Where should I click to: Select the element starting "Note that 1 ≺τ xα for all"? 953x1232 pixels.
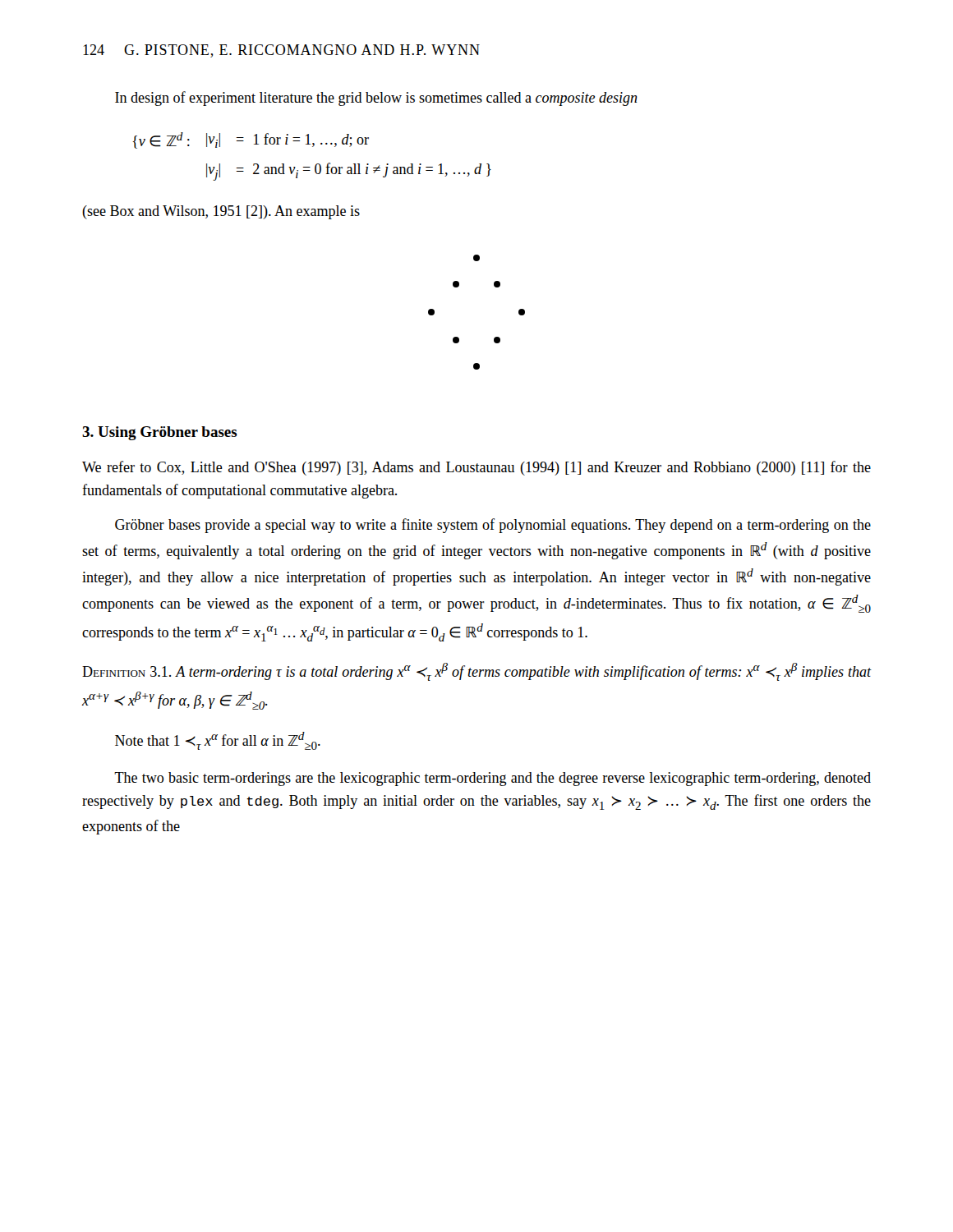click(218, 741)
